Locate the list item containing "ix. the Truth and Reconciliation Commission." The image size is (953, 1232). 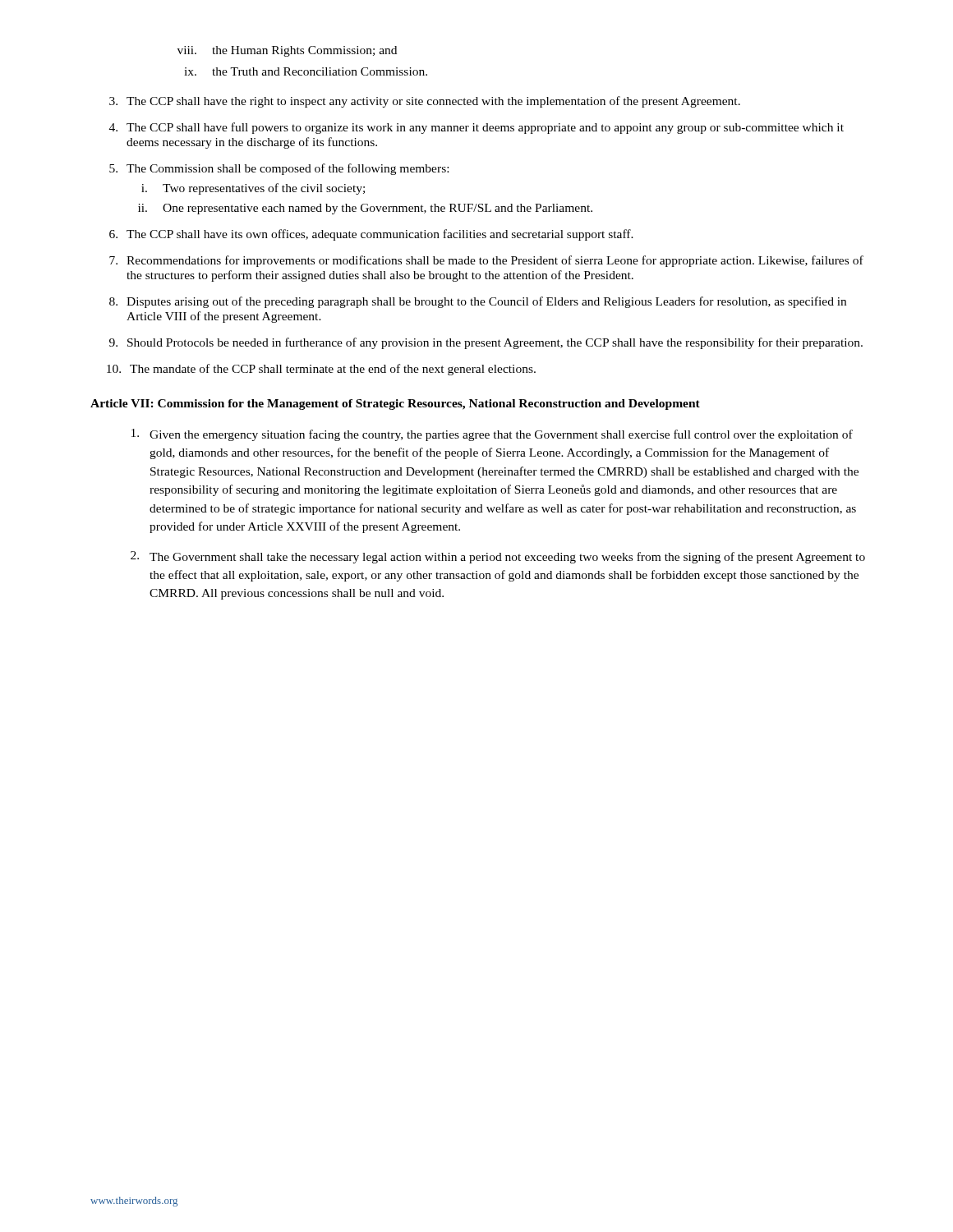[x=306, y=71]
